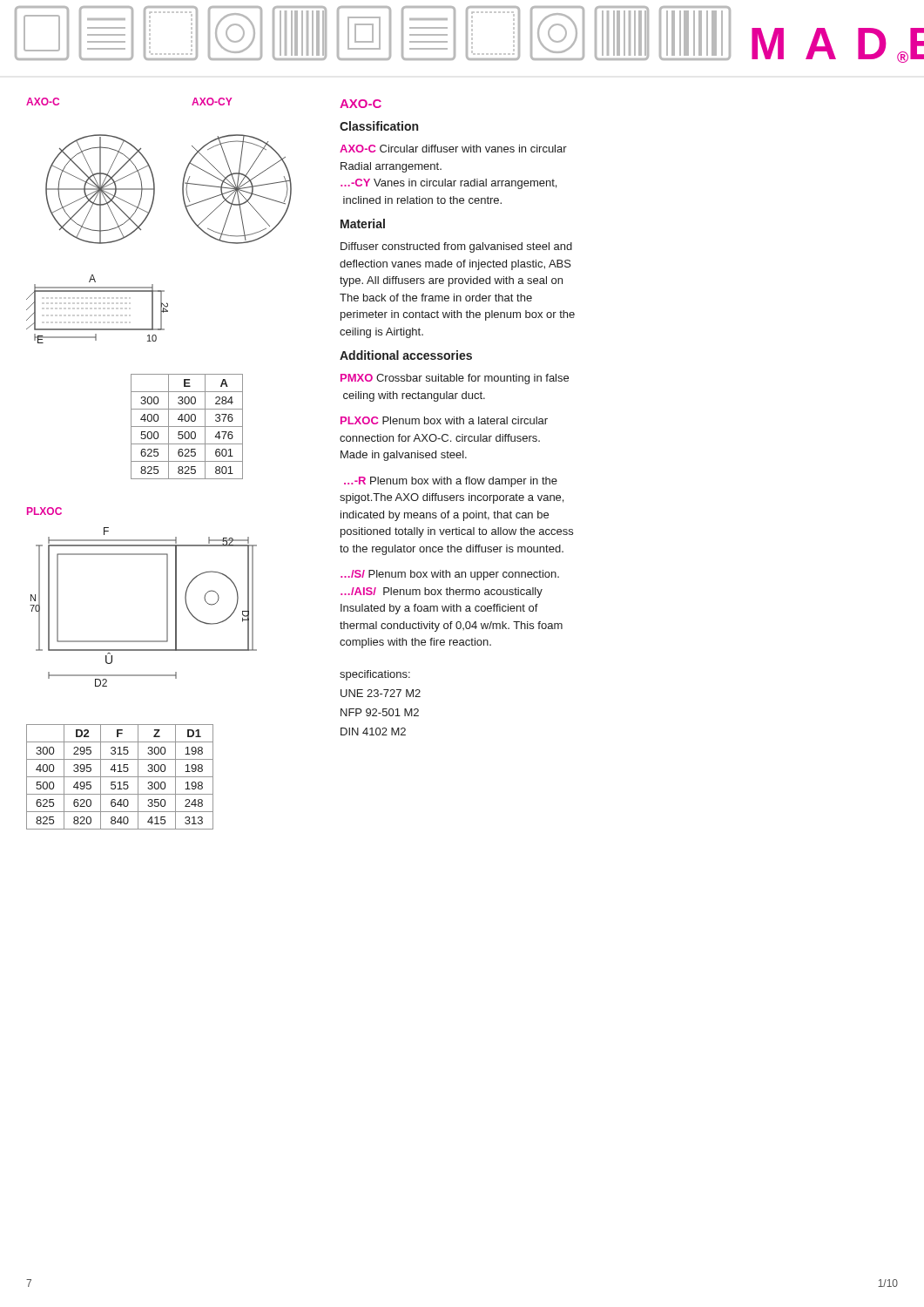Select the text block containing "specifications: UNE 23-727 M2 NFP 92-501 M2 DIN"

(380, 702)
